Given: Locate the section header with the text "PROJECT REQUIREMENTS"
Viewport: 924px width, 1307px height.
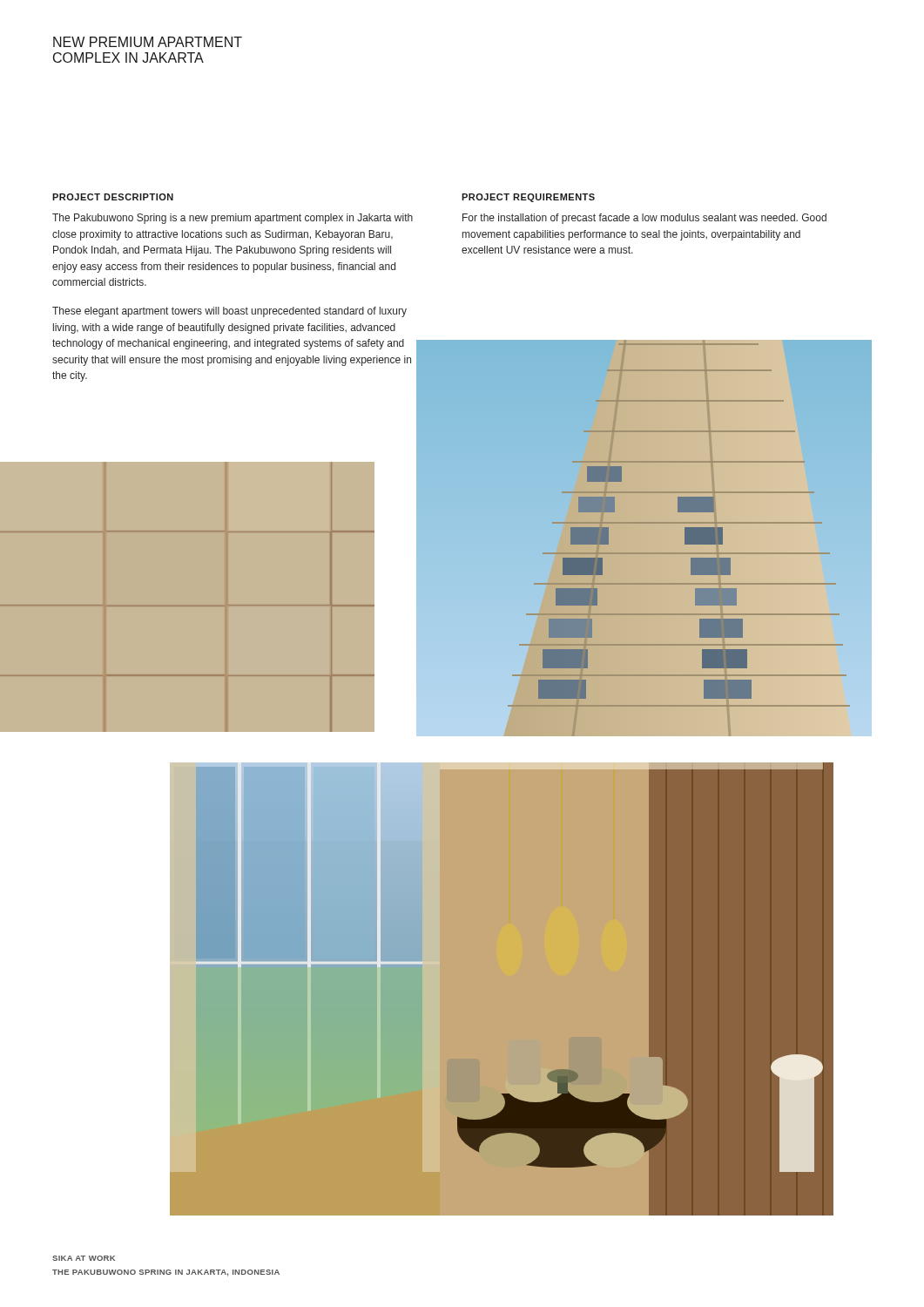Looking at the screenshot, I should tap(528, 197).
